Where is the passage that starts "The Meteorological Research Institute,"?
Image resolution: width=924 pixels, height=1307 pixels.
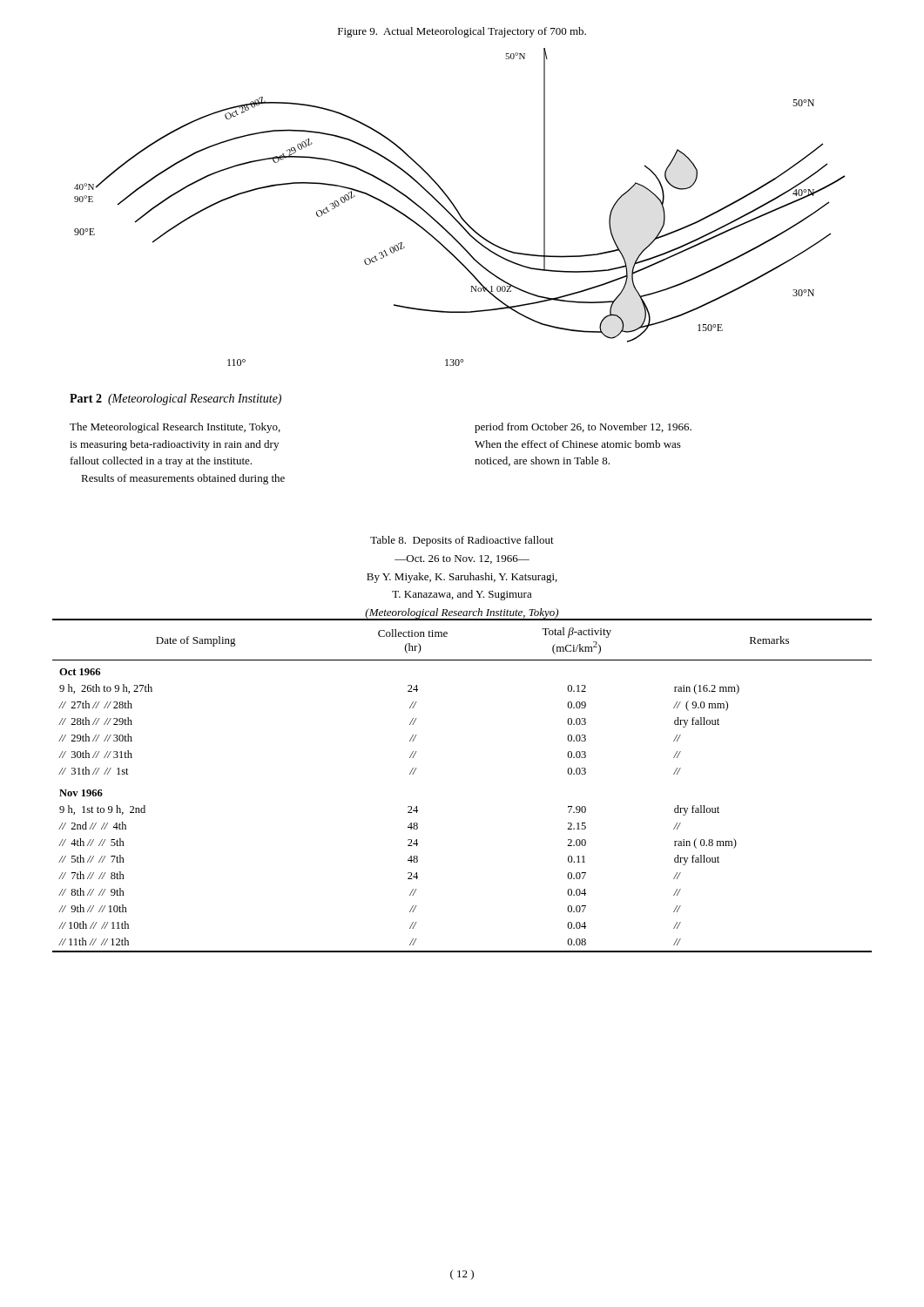click(x=177, y=452)
